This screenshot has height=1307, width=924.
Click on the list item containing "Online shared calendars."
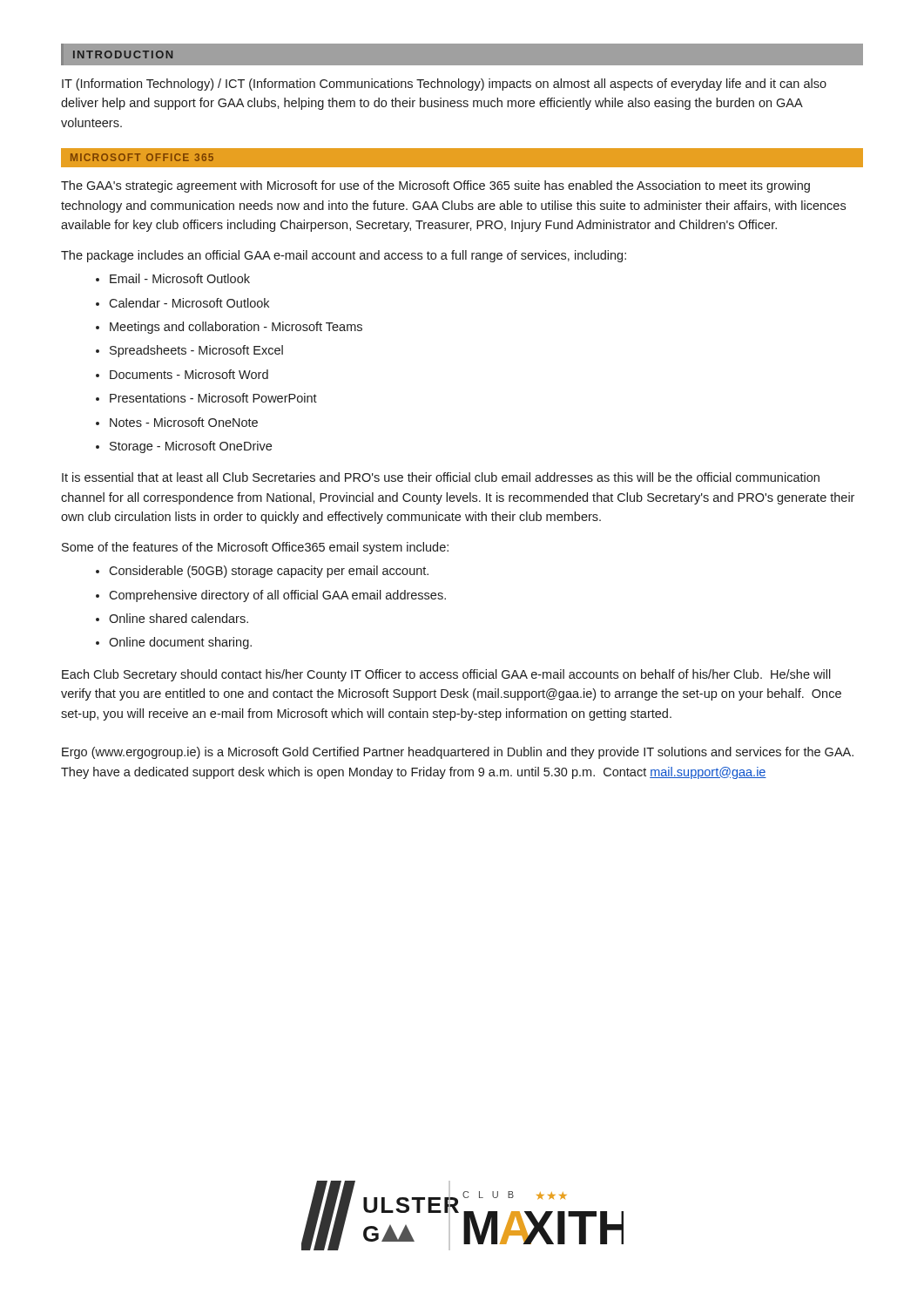(179, 619)
